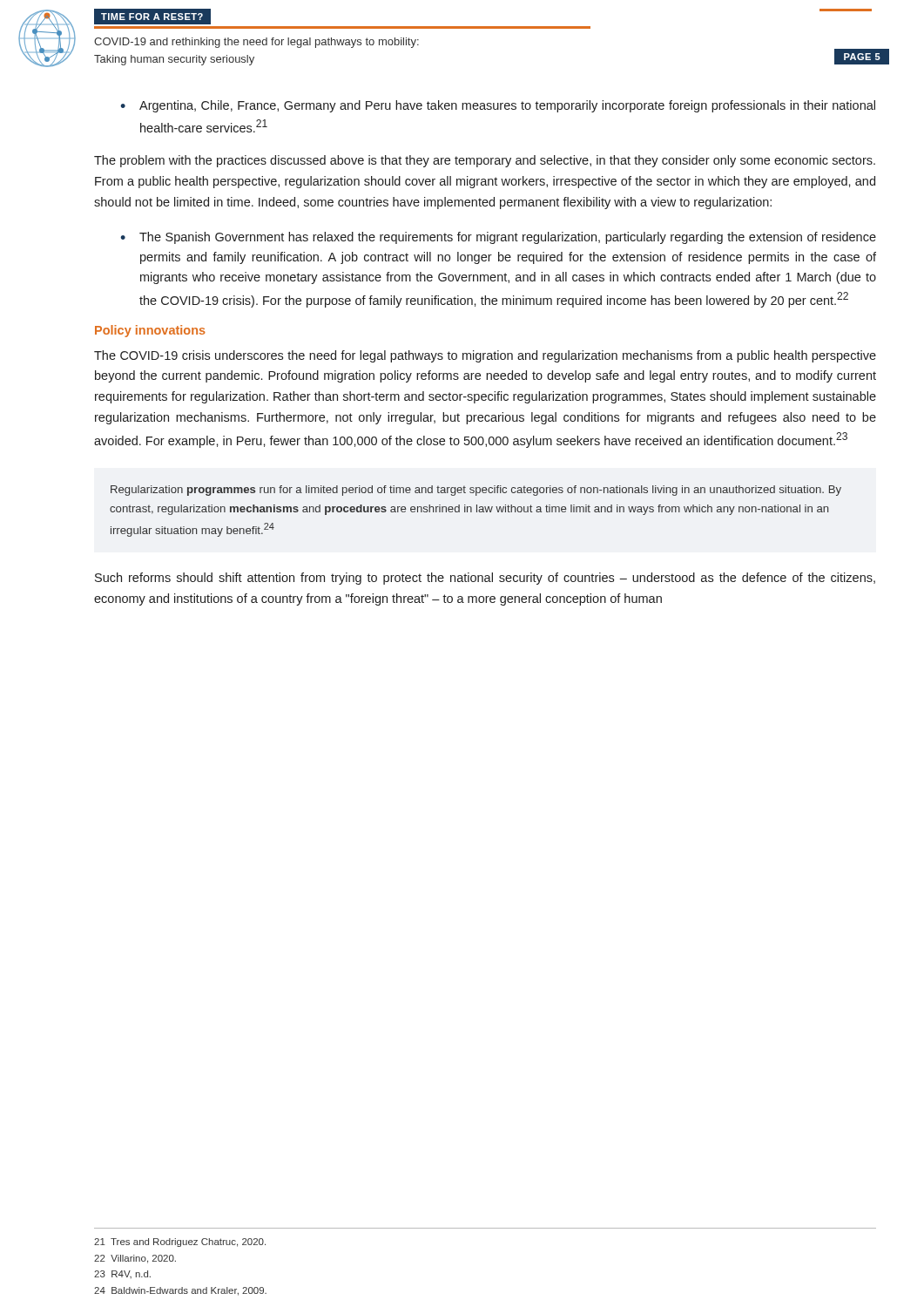Image resolution: width=924 pixels, height=1307 pixels.
Task: Point to the block beginning "The COVID-19 crisis underscores"
Action: (x=485, y=398)
